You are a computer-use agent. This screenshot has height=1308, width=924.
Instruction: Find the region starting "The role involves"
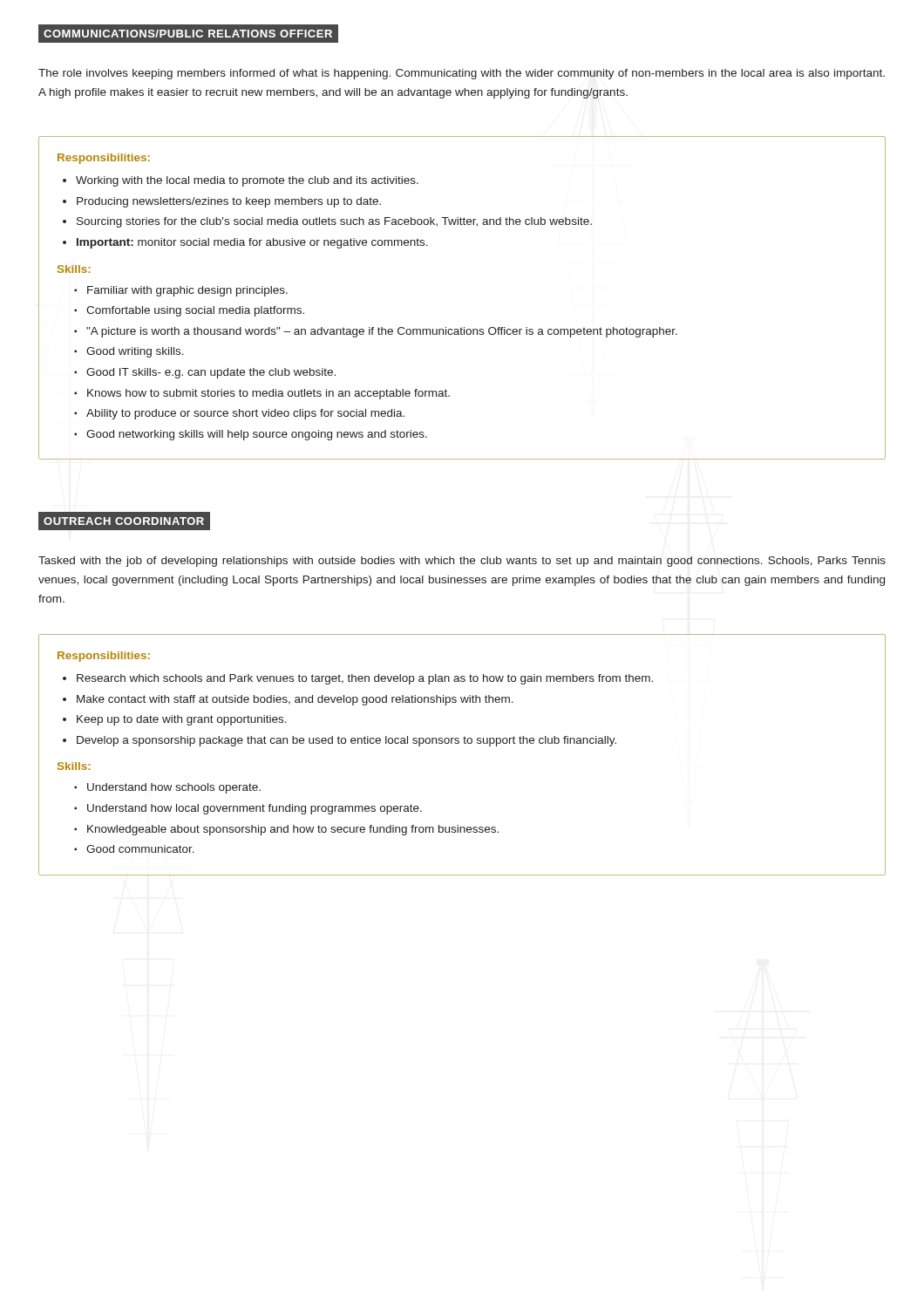[462, 82]
